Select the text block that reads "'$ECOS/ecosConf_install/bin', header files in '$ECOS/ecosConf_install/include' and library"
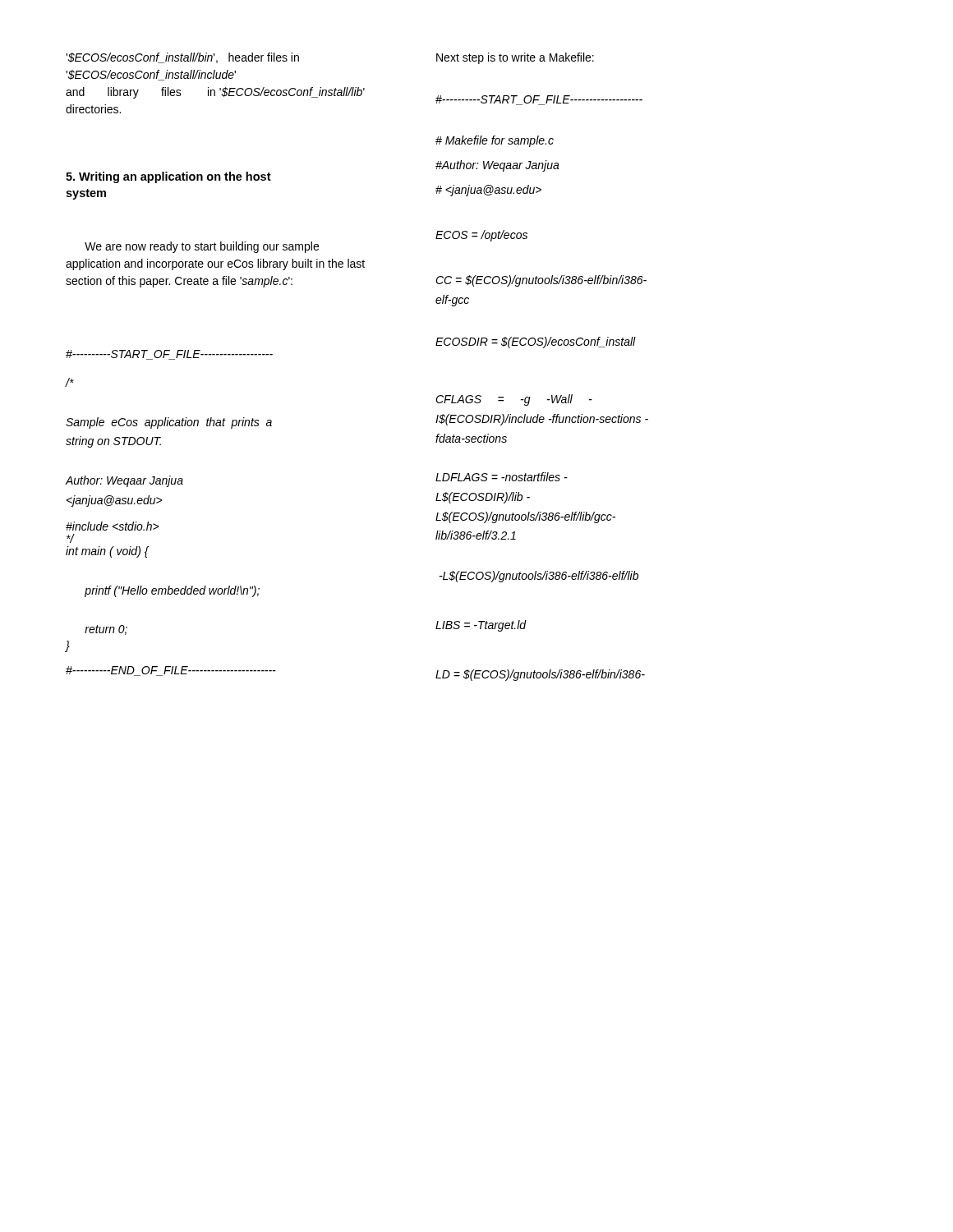Viewport: 953px width, 1232px height. [x=215, y=83]
